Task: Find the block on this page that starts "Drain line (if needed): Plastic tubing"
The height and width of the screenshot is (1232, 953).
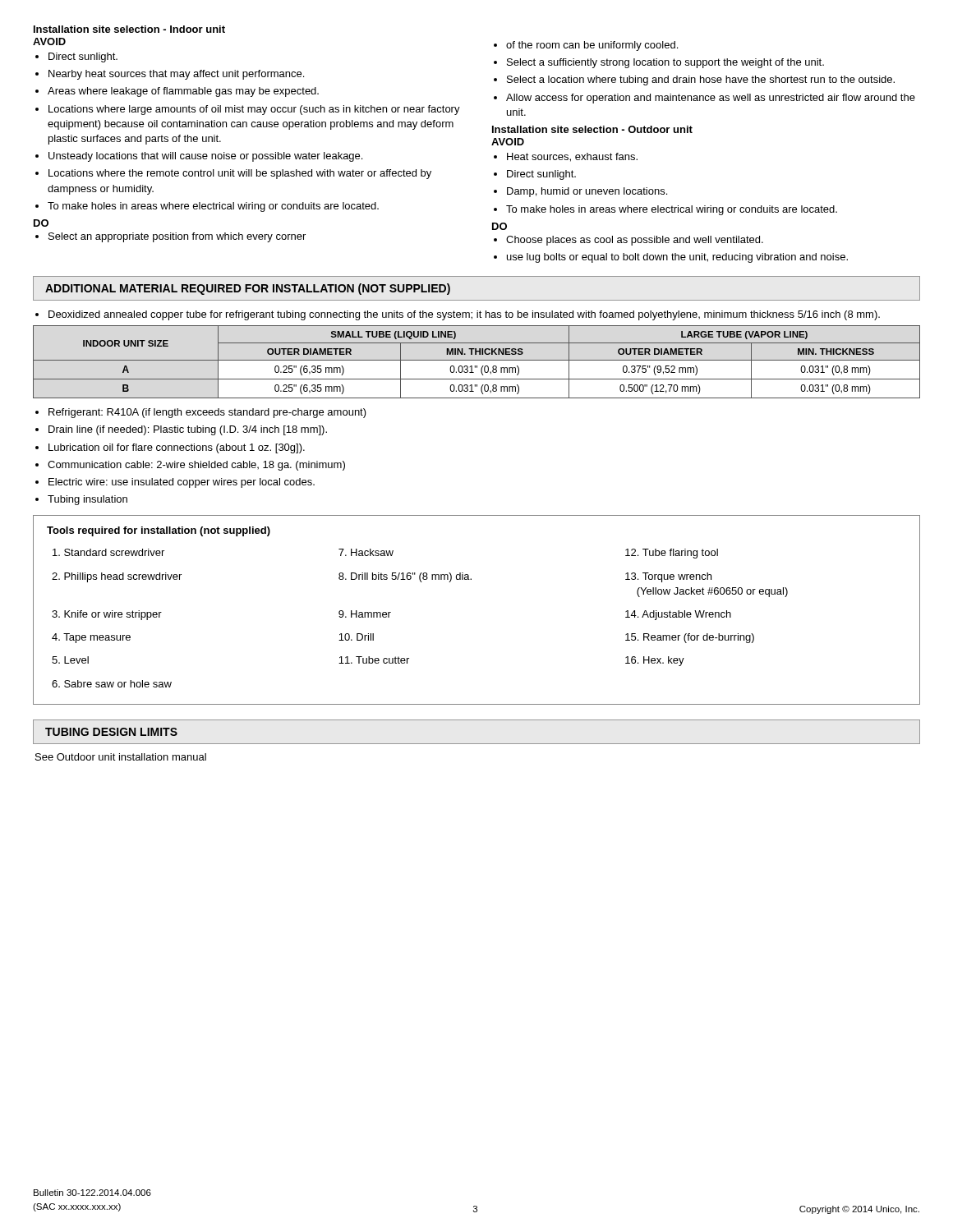Action: coord(188,429)
